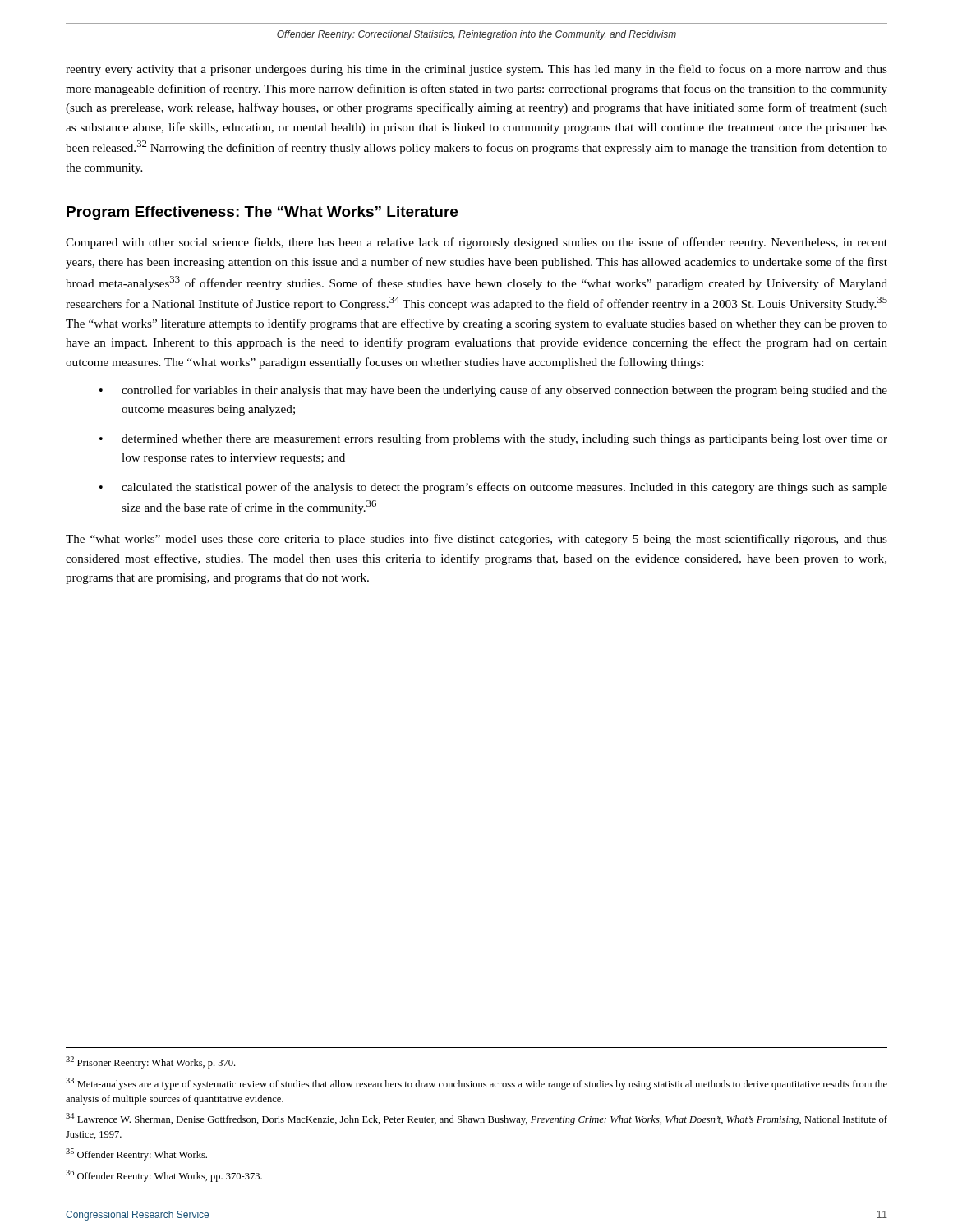
Task: Select the footnote containing "34 Lawrence W. Sherman, Denise"
Action: [476, 1126]
